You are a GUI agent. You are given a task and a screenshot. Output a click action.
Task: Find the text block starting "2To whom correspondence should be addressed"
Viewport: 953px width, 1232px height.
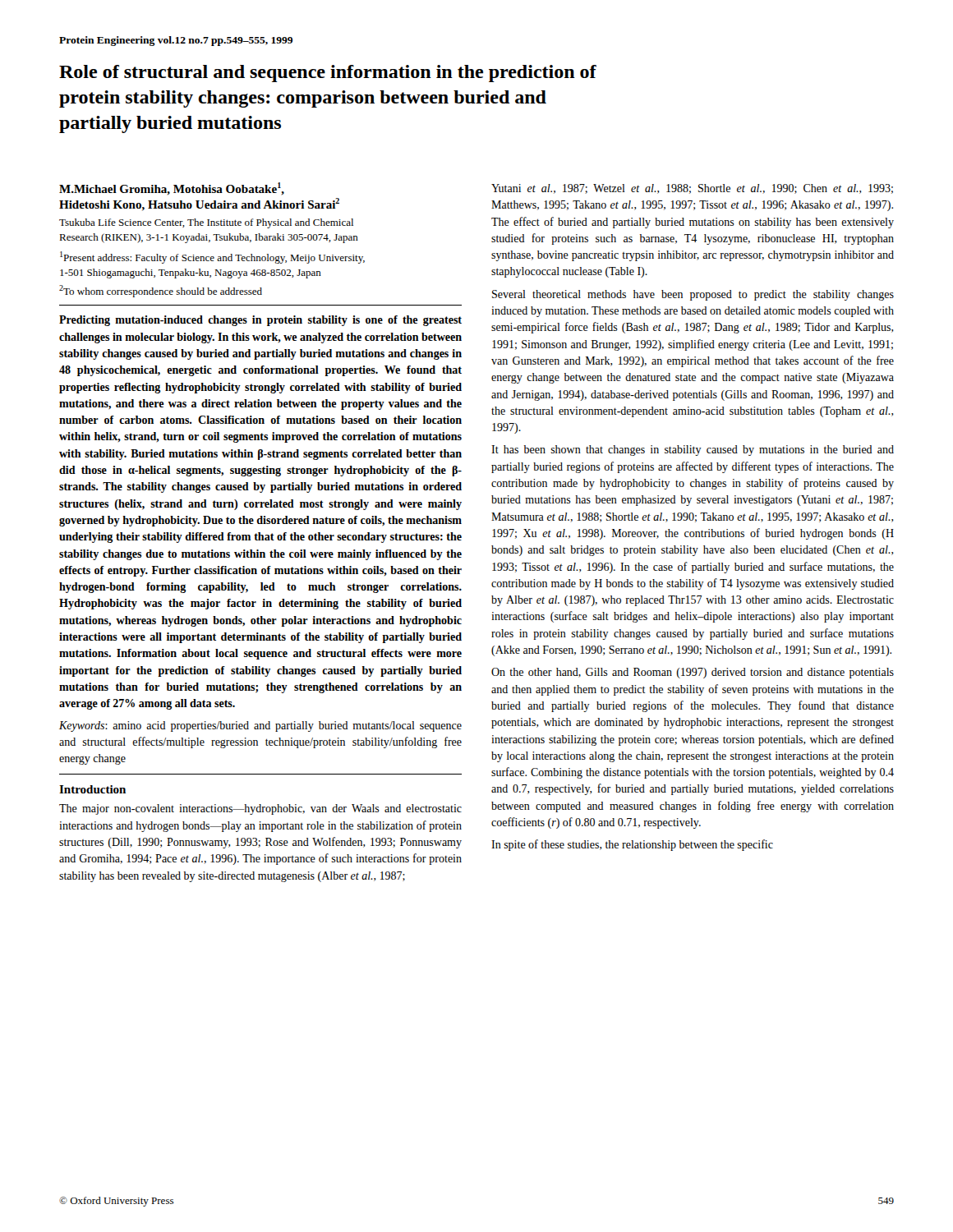[x=161, y=290]
